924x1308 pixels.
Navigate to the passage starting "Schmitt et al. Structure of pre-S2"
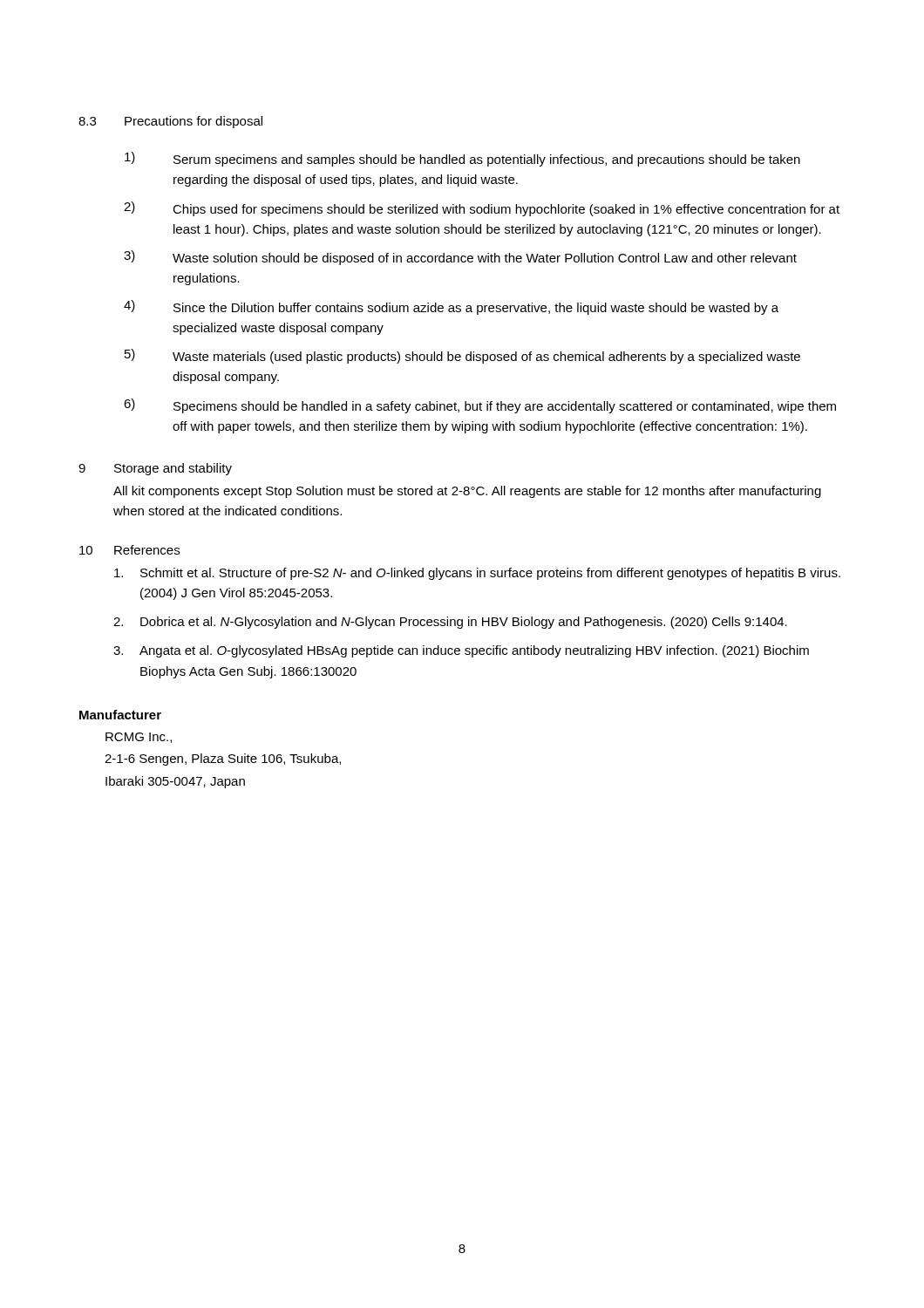(479, 582)
